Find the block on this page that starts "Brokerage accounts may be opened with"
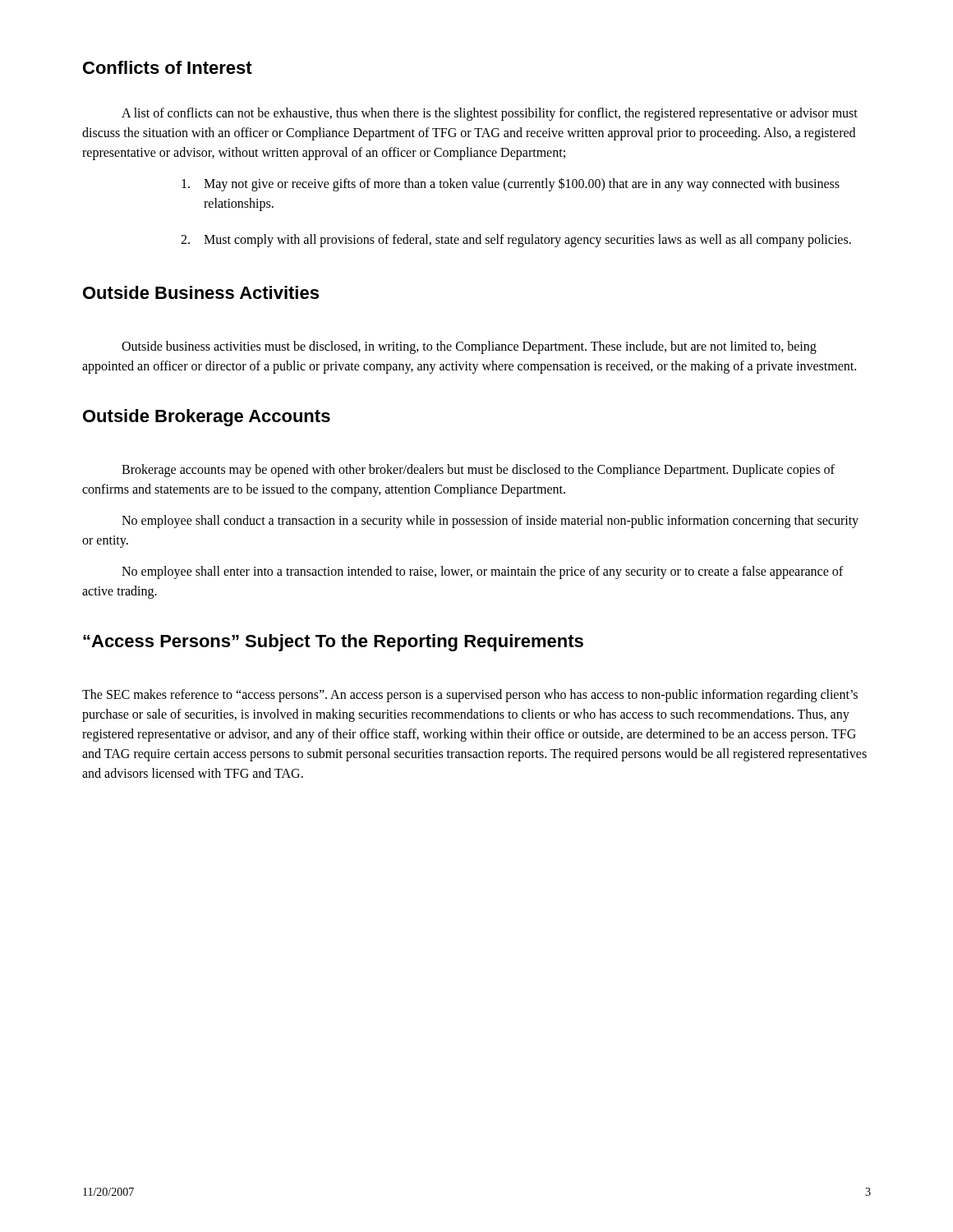953x1232 pixels. [458, 479]
